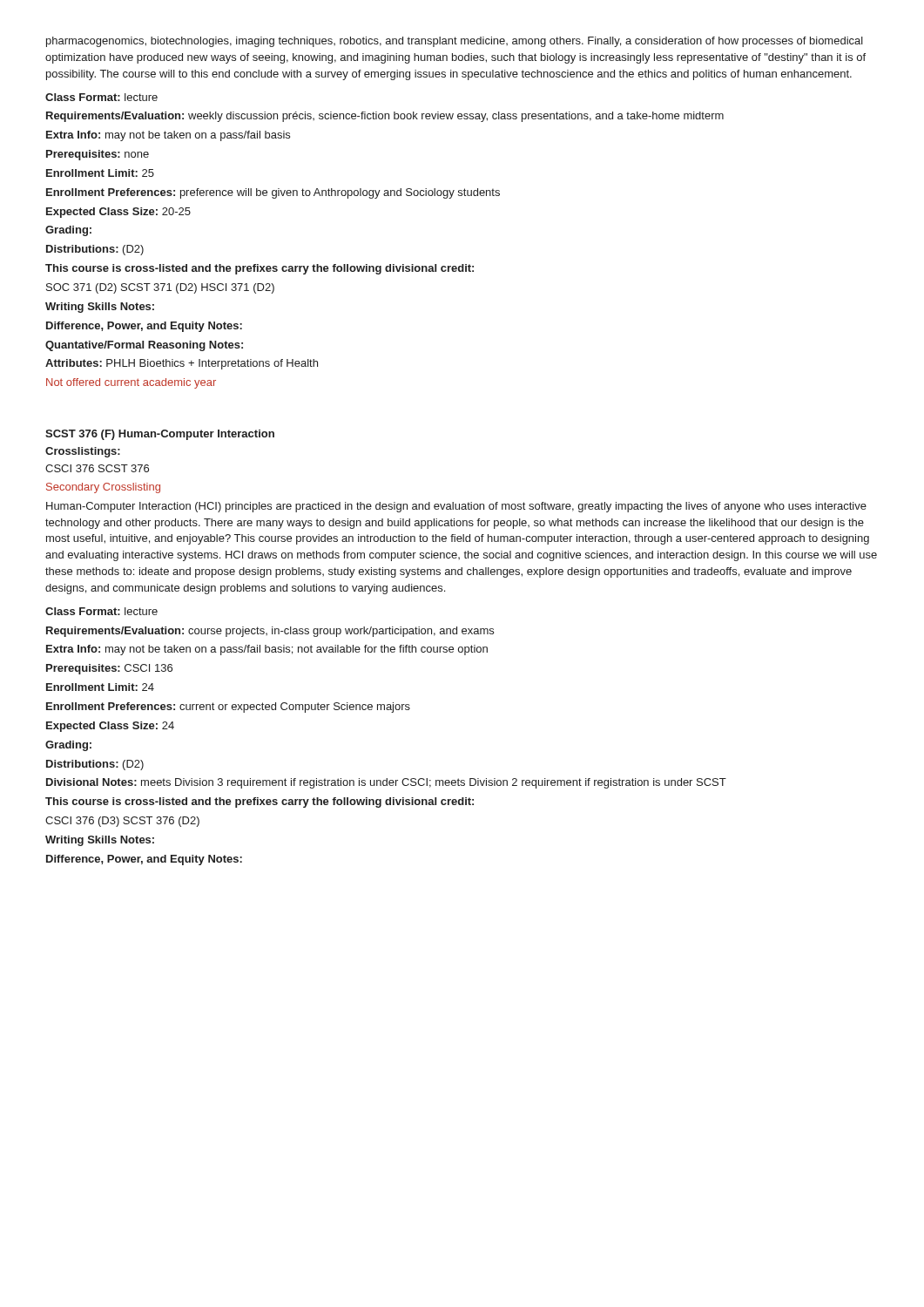The height and width of the screenshot is (1307, 924).
Task: Select the text block that says "Requirements/Evaluation: weekly discussion précis, science-fiction book"
Action: (385, 116)
